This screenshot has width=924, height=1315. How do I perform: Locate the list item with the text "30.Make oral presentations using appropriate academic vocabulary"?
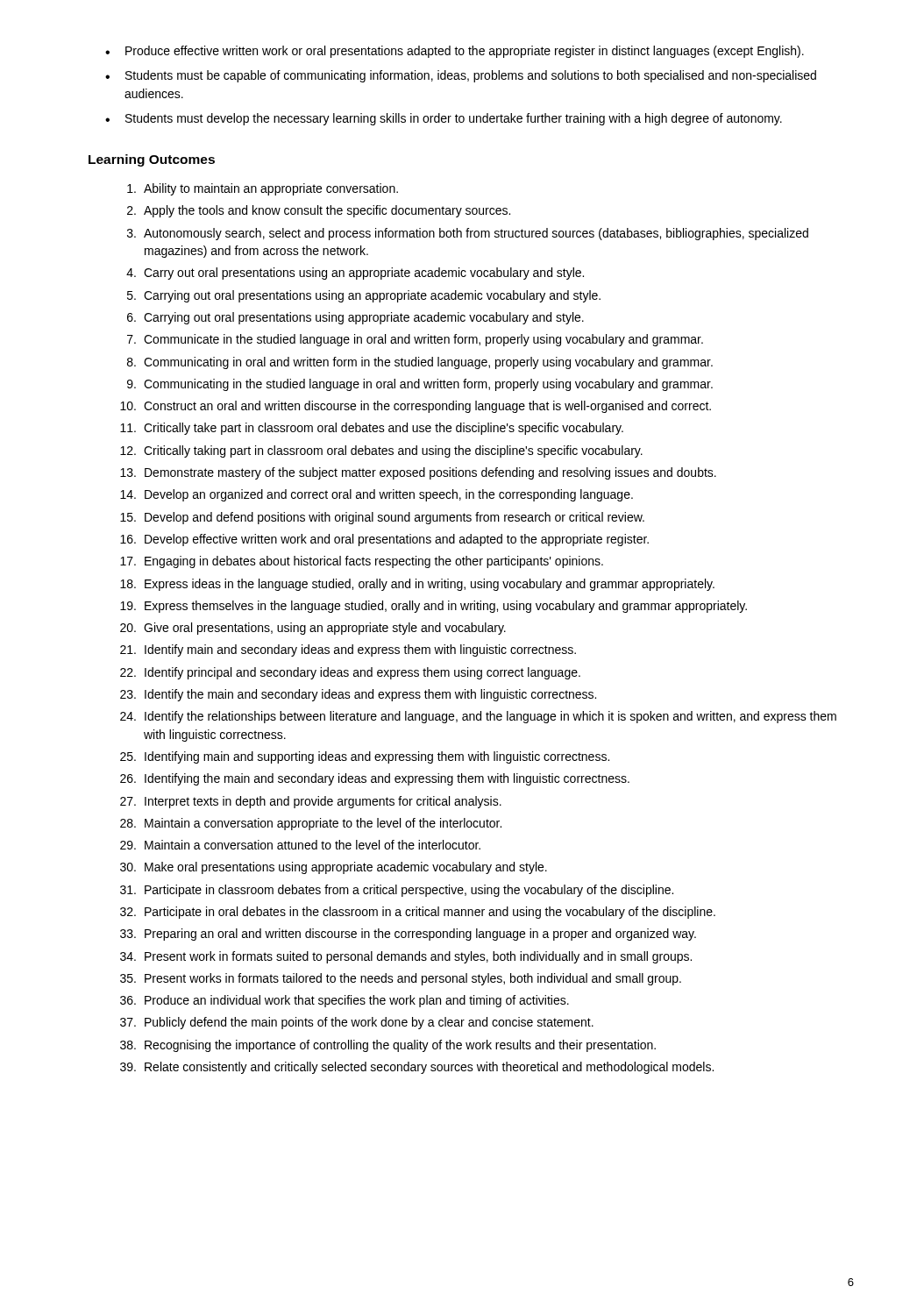tap(480, 868)
